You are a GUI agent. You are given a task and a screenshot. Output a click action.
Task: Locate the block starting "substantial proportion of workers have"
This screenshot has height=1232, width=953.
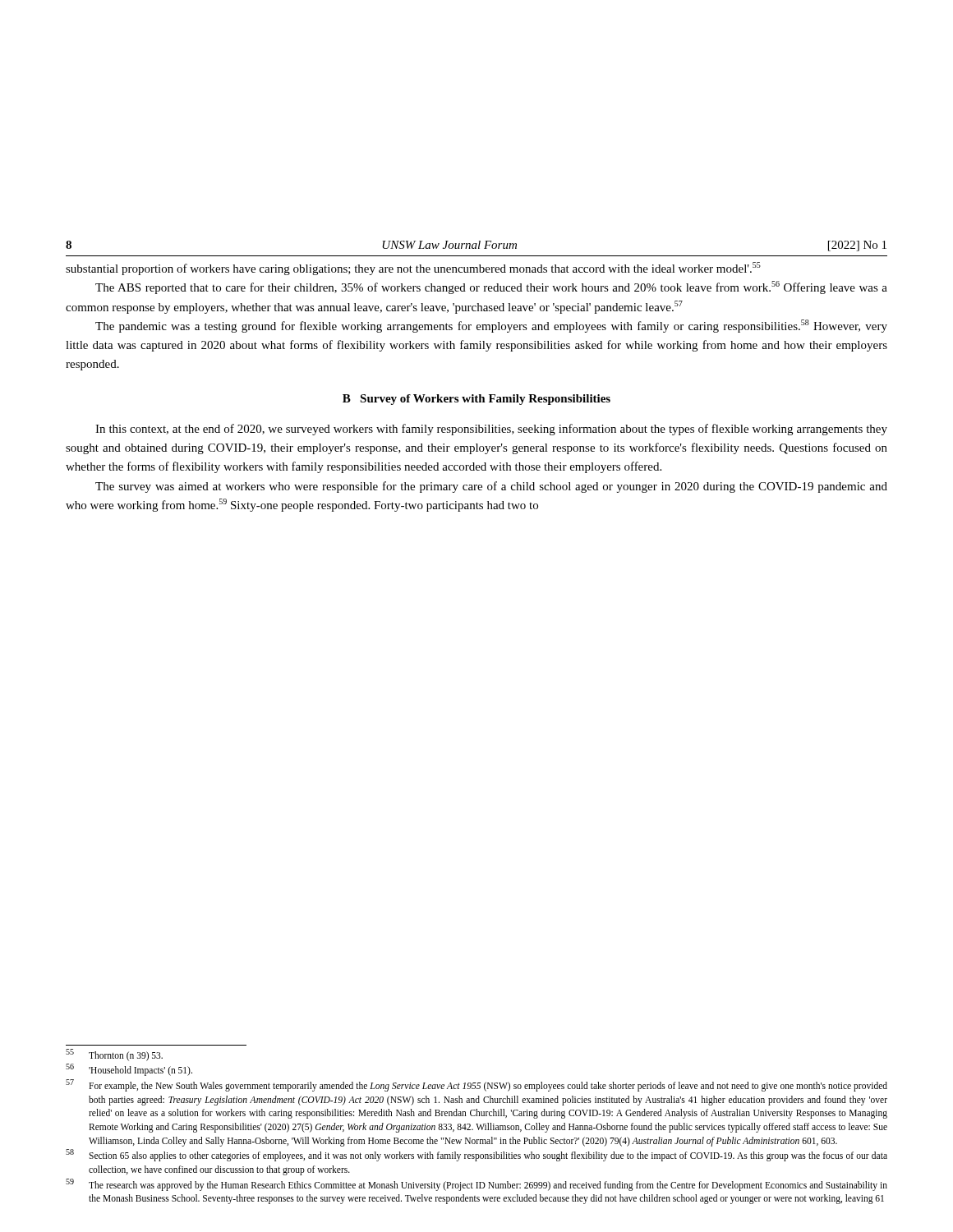(413, 268)
